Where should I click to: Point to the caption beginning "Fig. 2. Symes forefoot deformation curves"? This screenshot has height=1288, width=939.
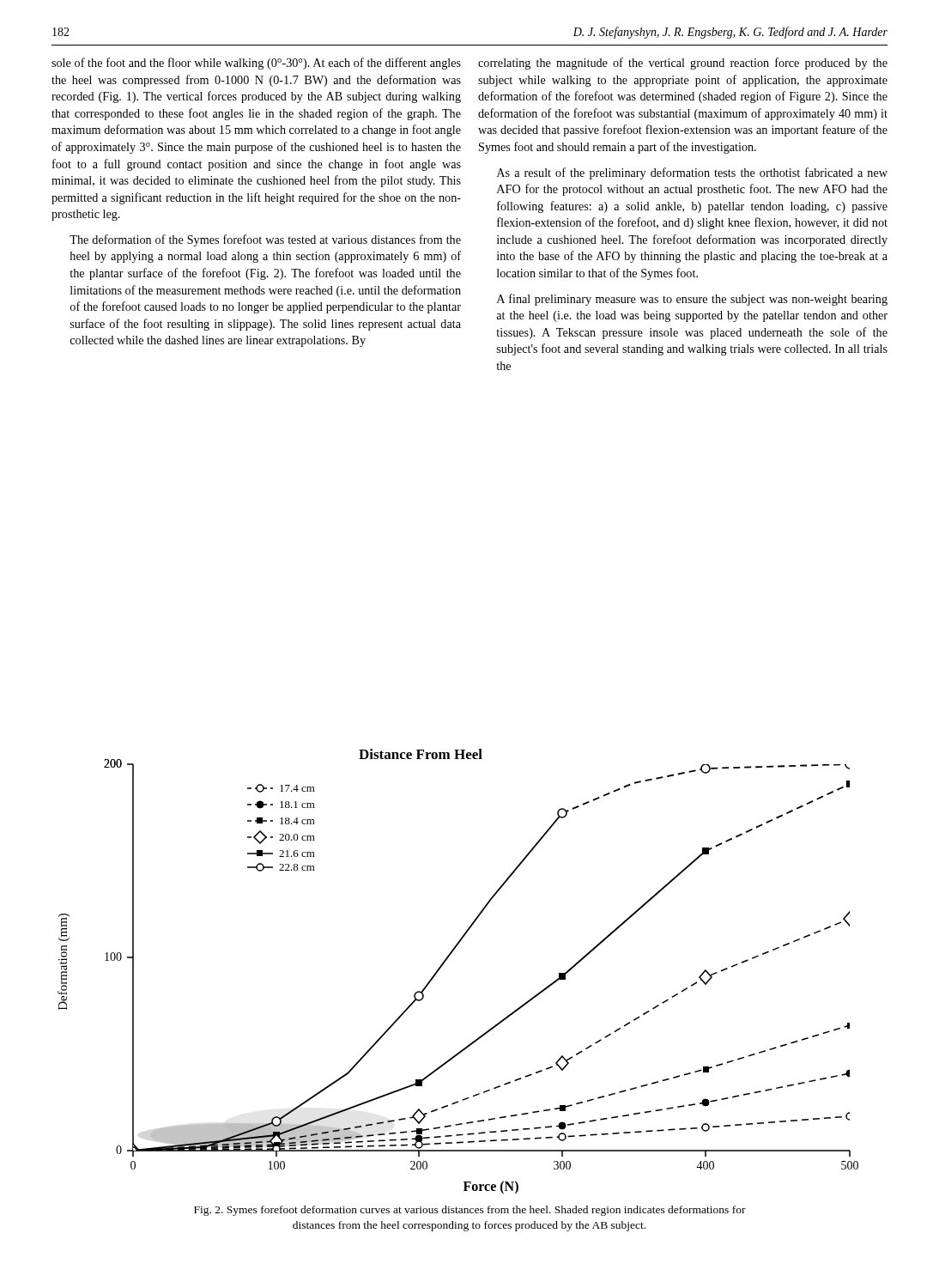469,1217
